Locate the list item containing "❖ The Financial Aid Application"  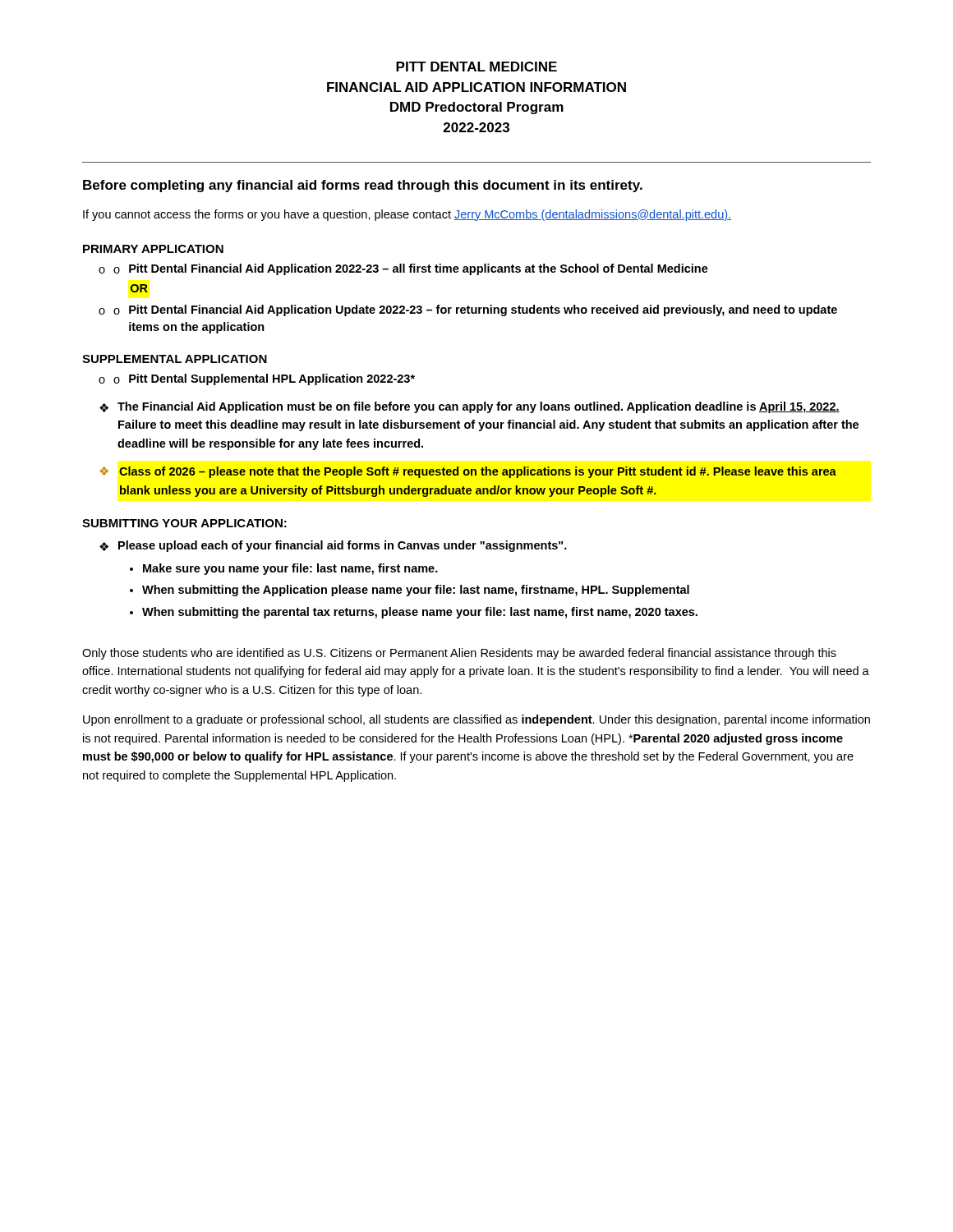(x=485, y=425)
